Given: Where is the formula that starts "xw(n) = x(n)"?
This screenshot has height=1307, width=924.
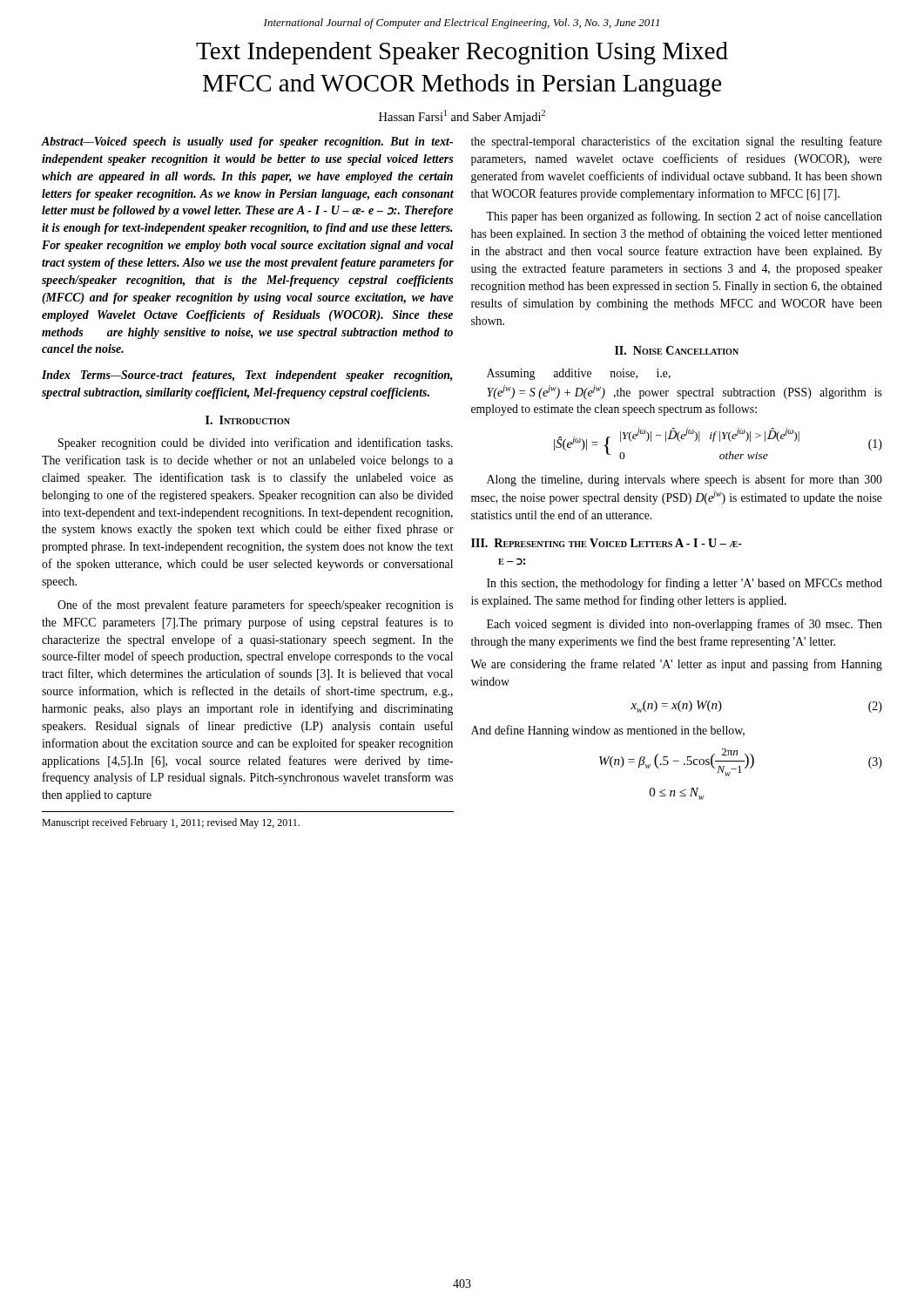Looking at the screenshot, I should [x=675, y=706].
